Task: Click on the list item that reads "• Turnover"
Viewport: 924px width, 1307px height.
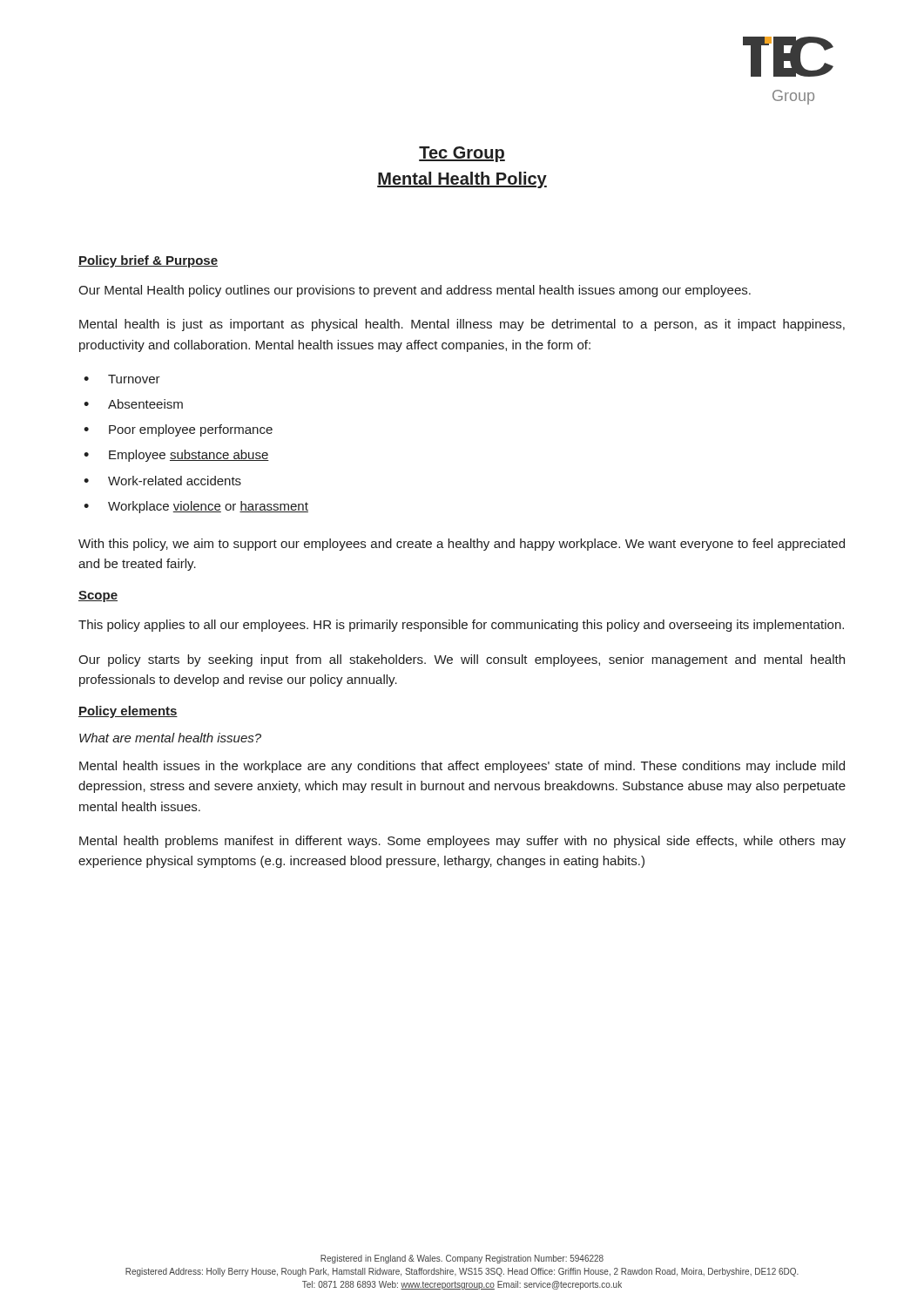Action: click(122, 379)
